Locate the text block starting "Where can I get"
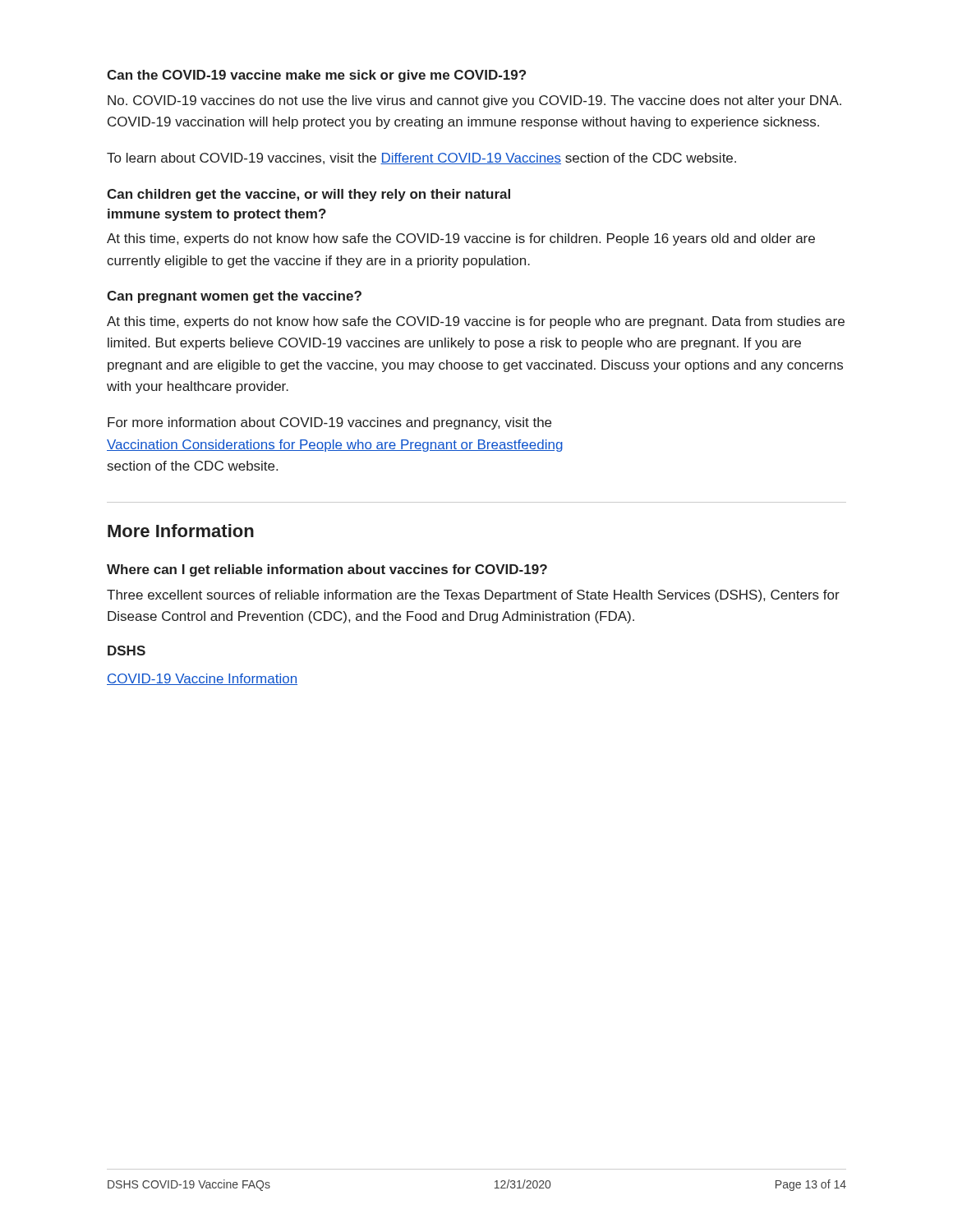Viewport: 953px width, 1232px height. 327,570
